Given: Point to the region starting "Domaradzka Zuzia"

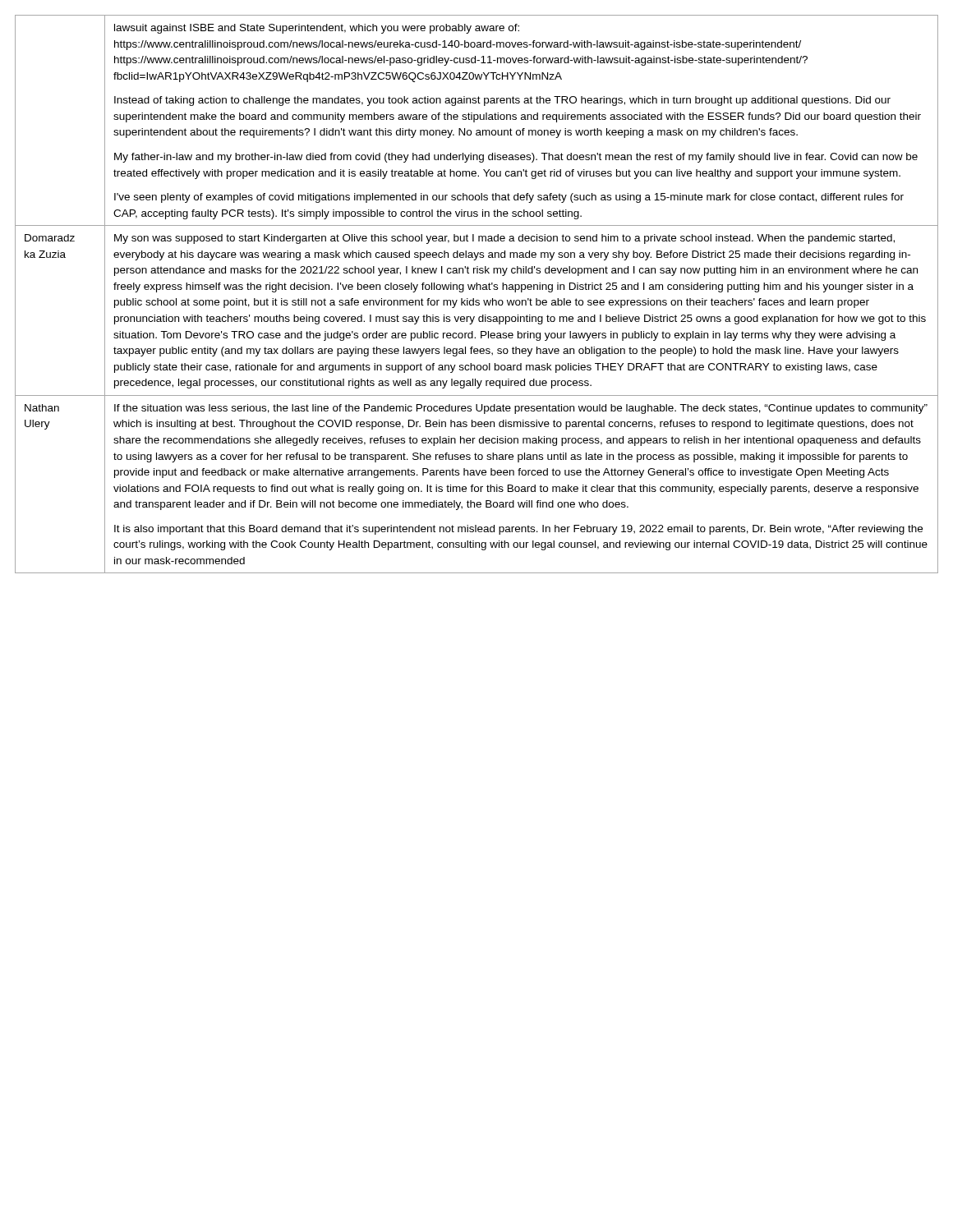Looking at the screenshot, I should 49,246.
